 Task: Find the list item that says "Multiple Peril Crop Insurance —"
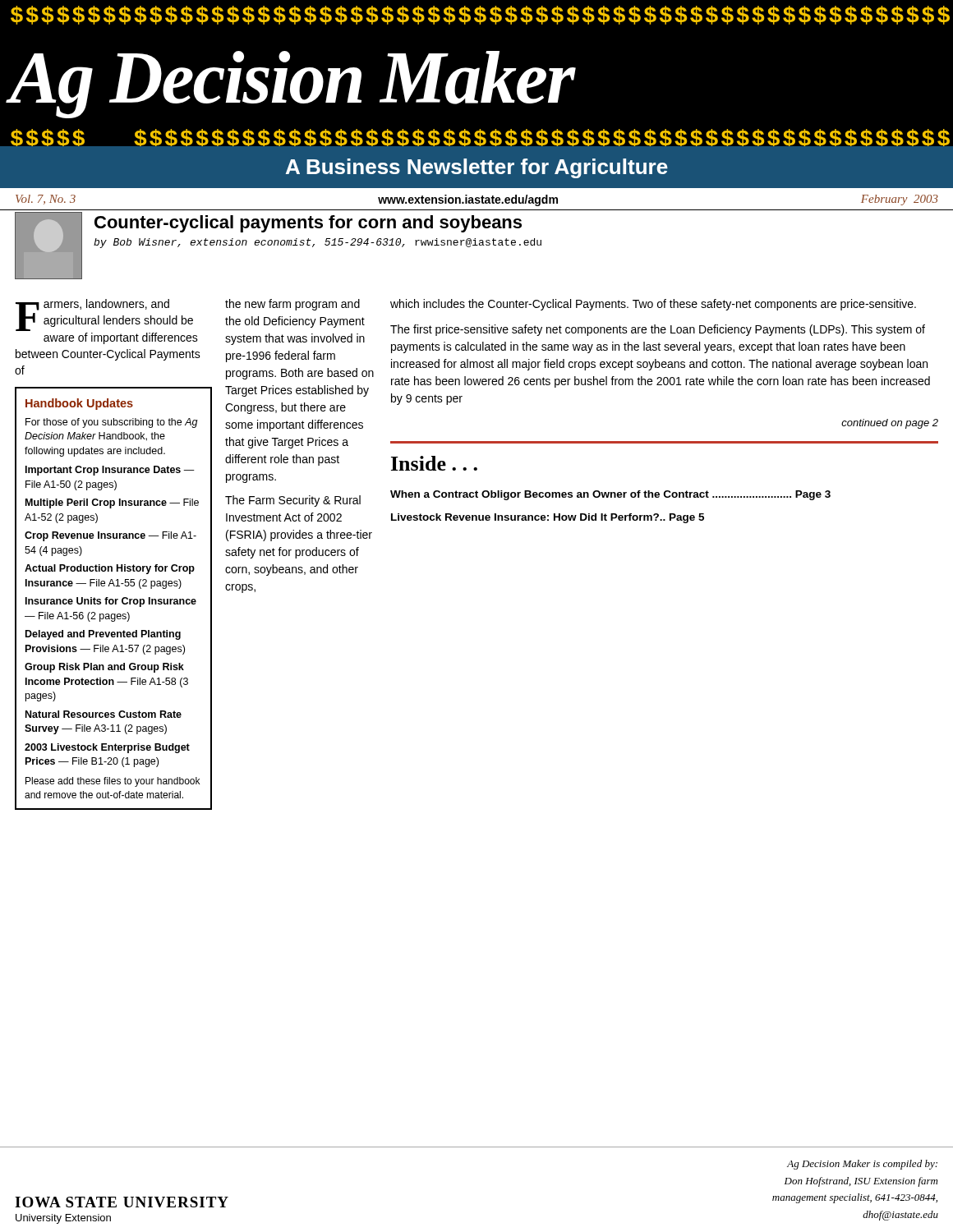point(112,510)
